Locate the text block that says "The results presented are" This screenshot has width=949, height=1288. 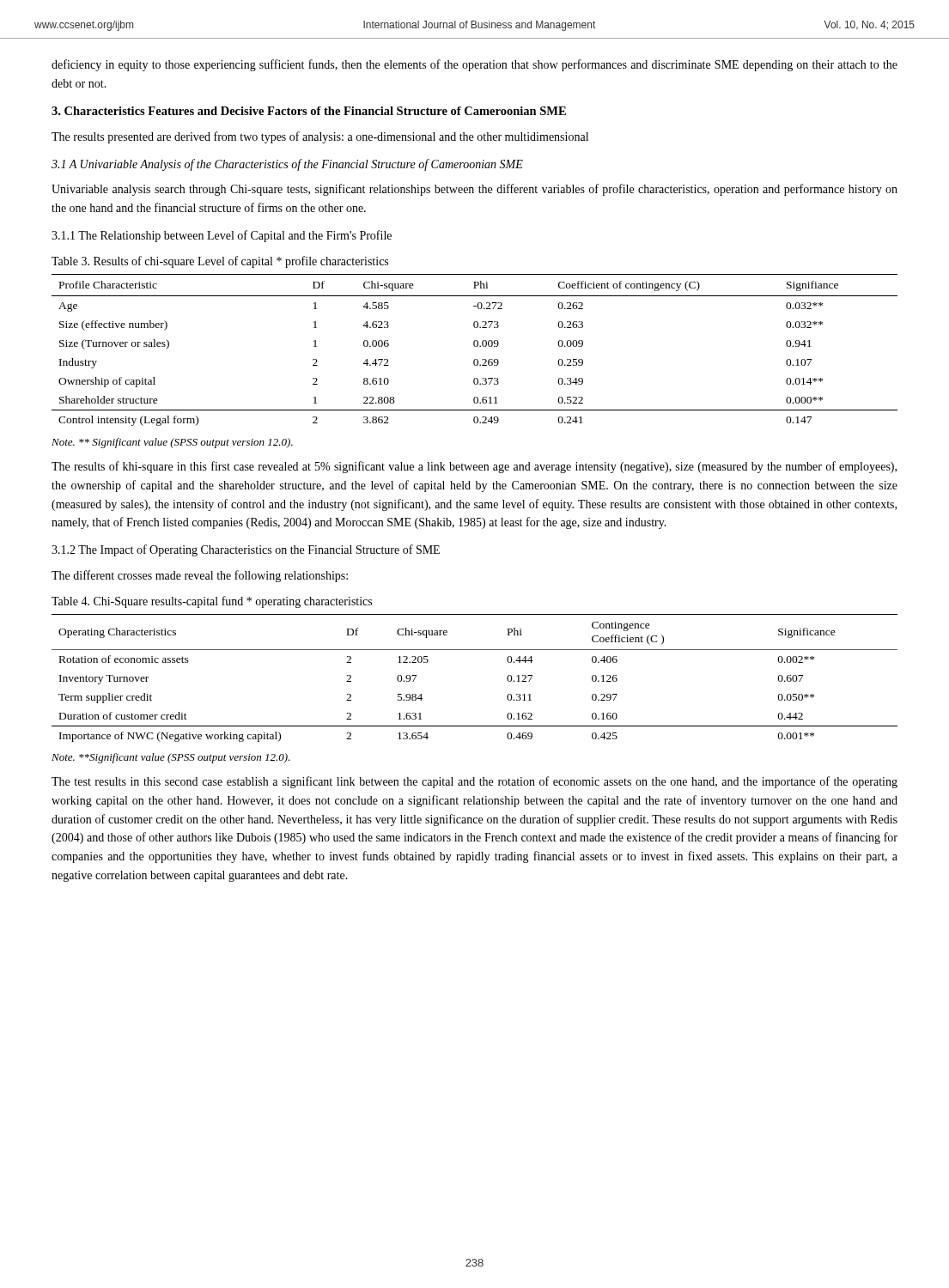(320, 137)
